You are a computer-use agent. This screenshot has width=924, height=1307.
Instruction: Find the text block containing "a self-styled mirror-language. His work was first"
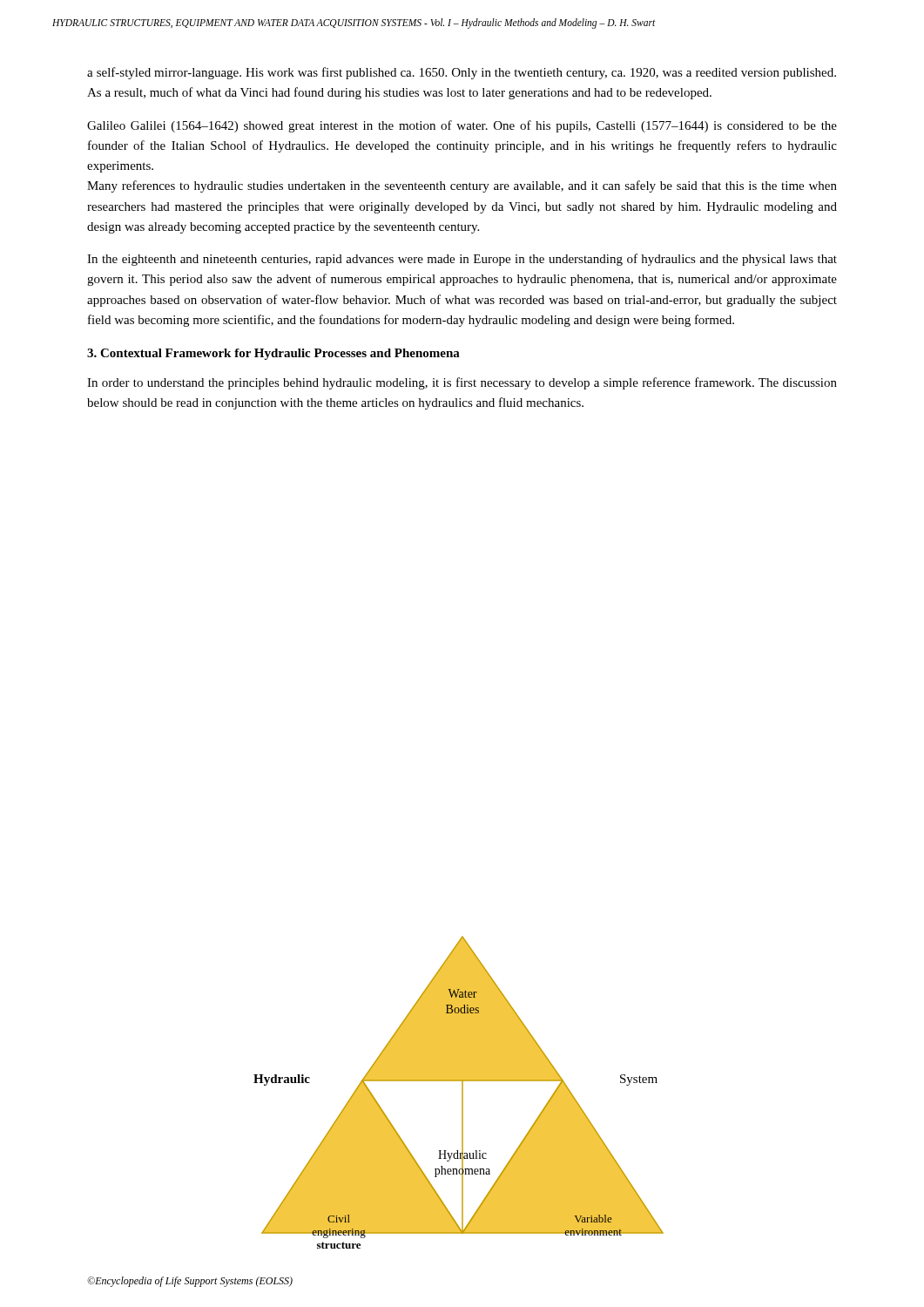coord(462,82)
